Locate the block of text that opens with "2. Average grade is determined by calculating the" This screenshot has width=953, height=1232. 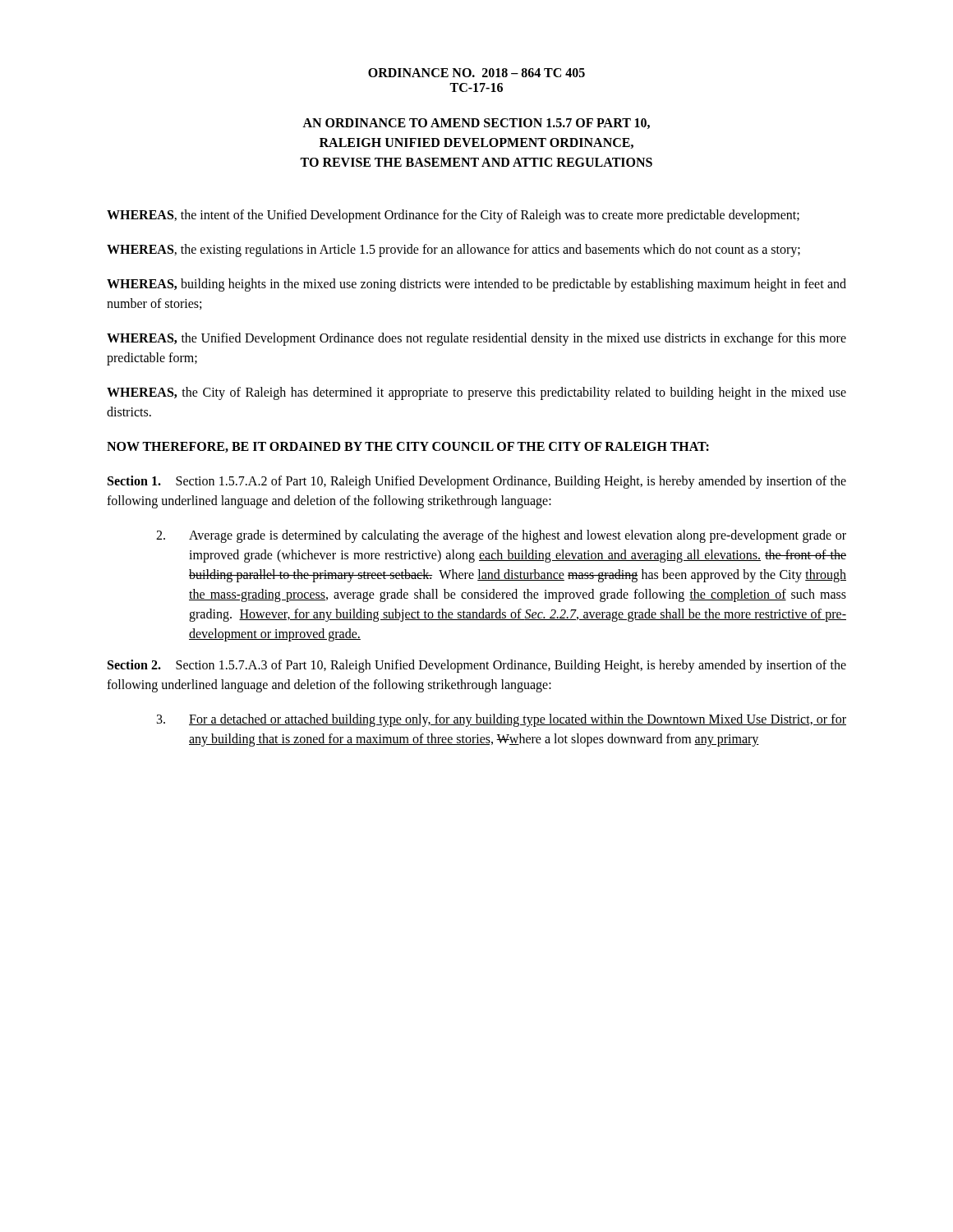(x=501, y=585)
